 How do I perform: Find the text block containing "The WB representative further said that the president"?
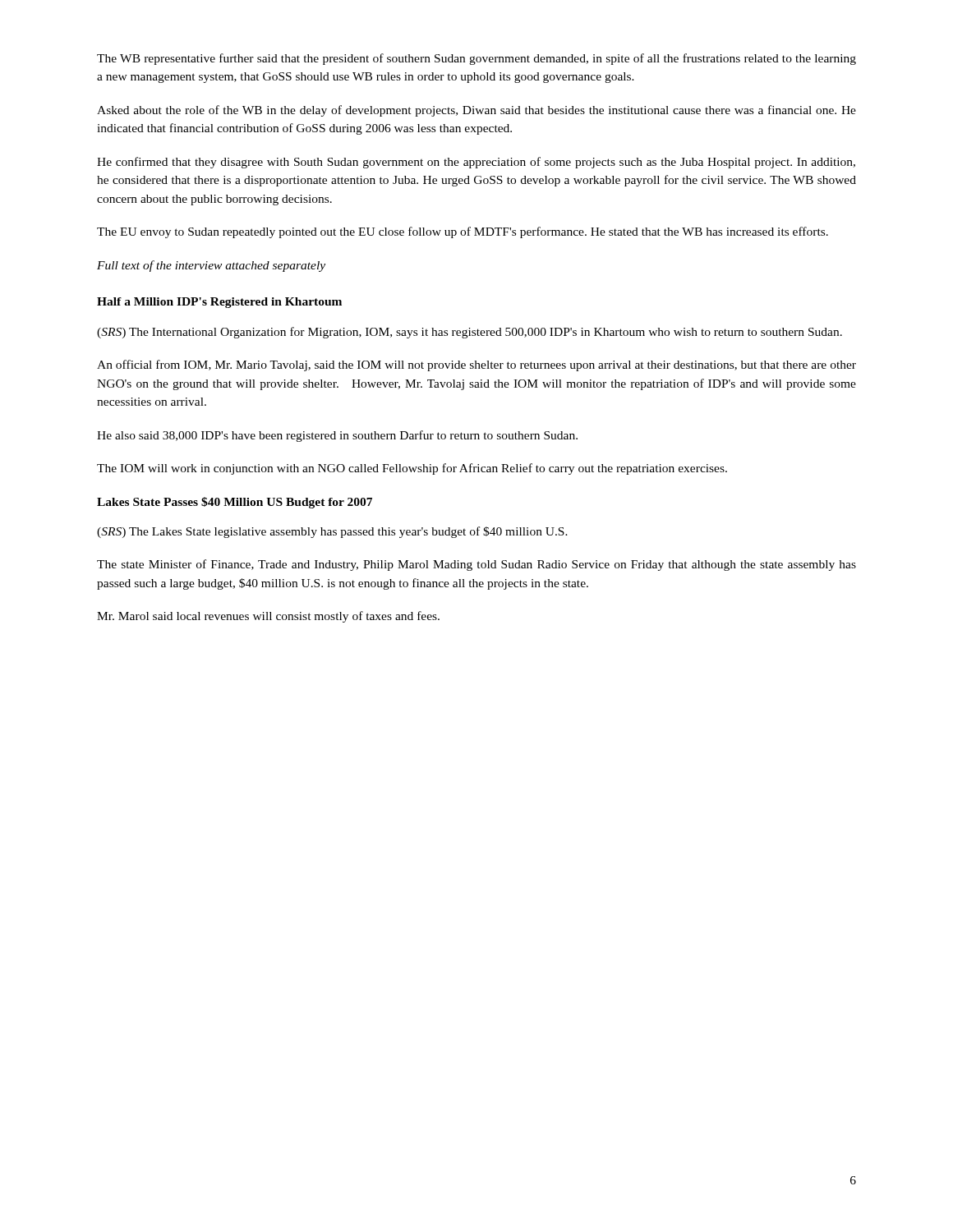point(476,67)
